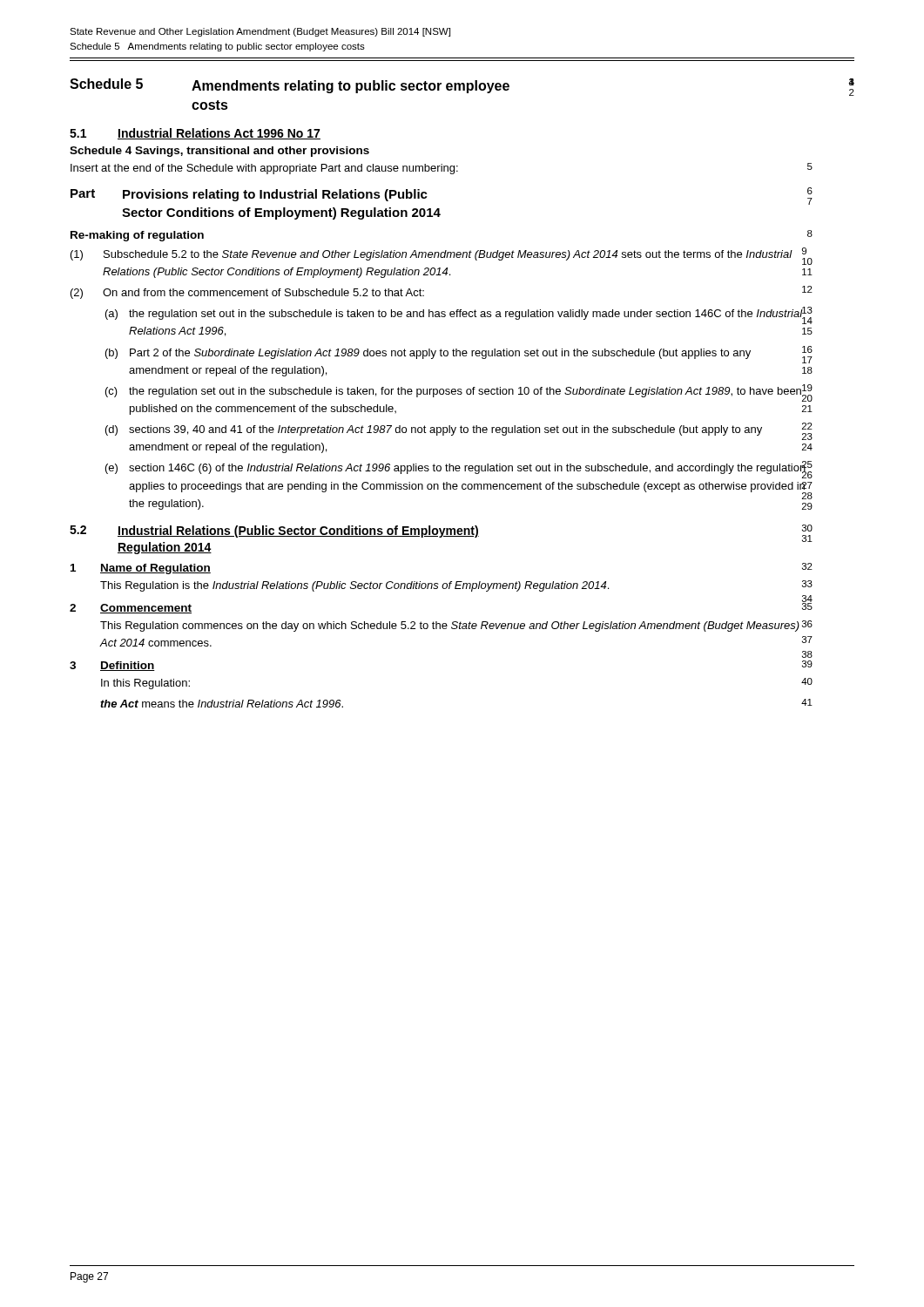This screenshot has width=924, height=1307.
Task: Select the text block starting "This Regulation is the Industrial"
Action: (x=456, y=585)
